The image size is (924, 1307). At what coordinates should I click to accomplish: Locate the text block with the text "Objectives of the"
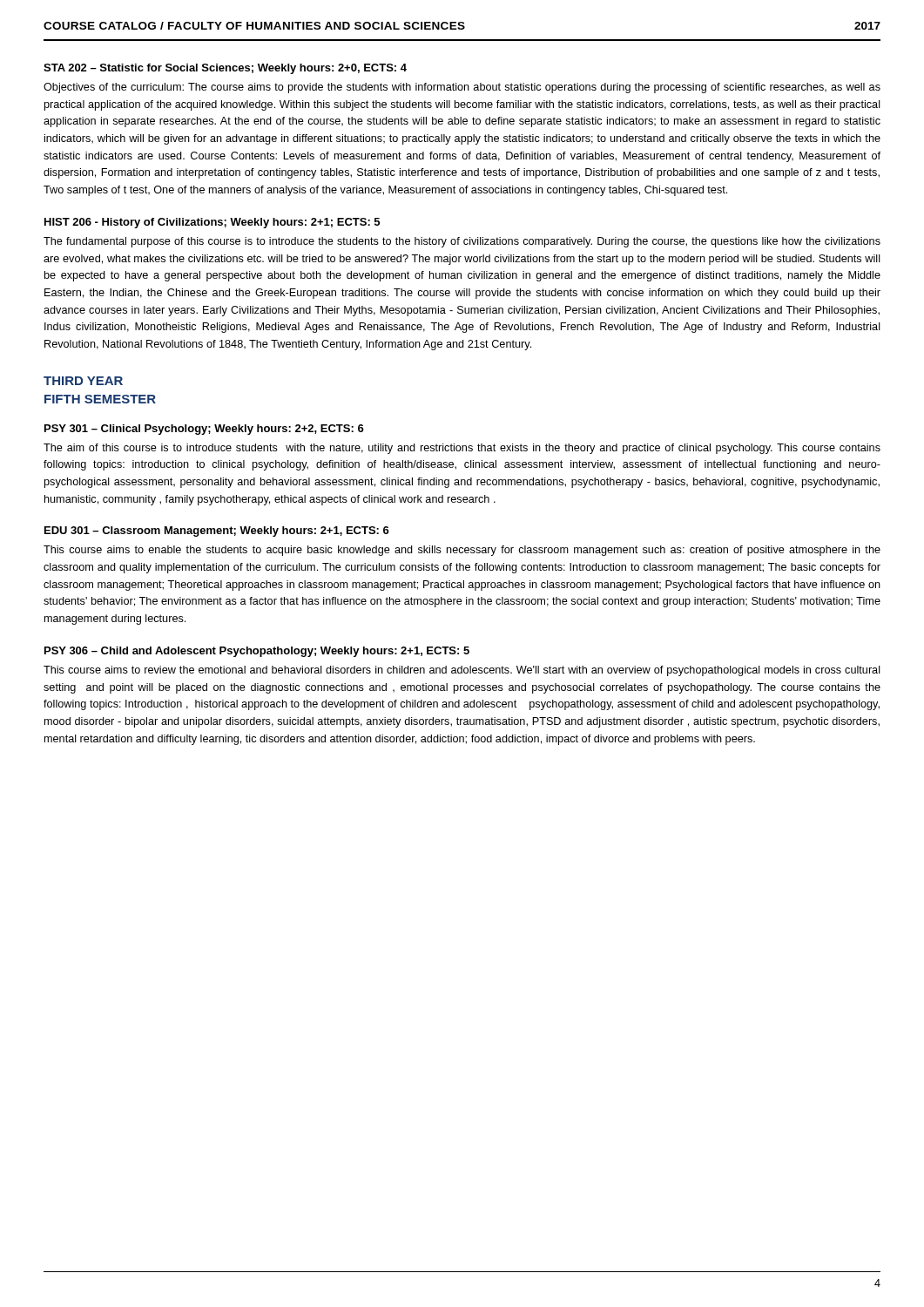pyautogui.click(x=462, y=139)
